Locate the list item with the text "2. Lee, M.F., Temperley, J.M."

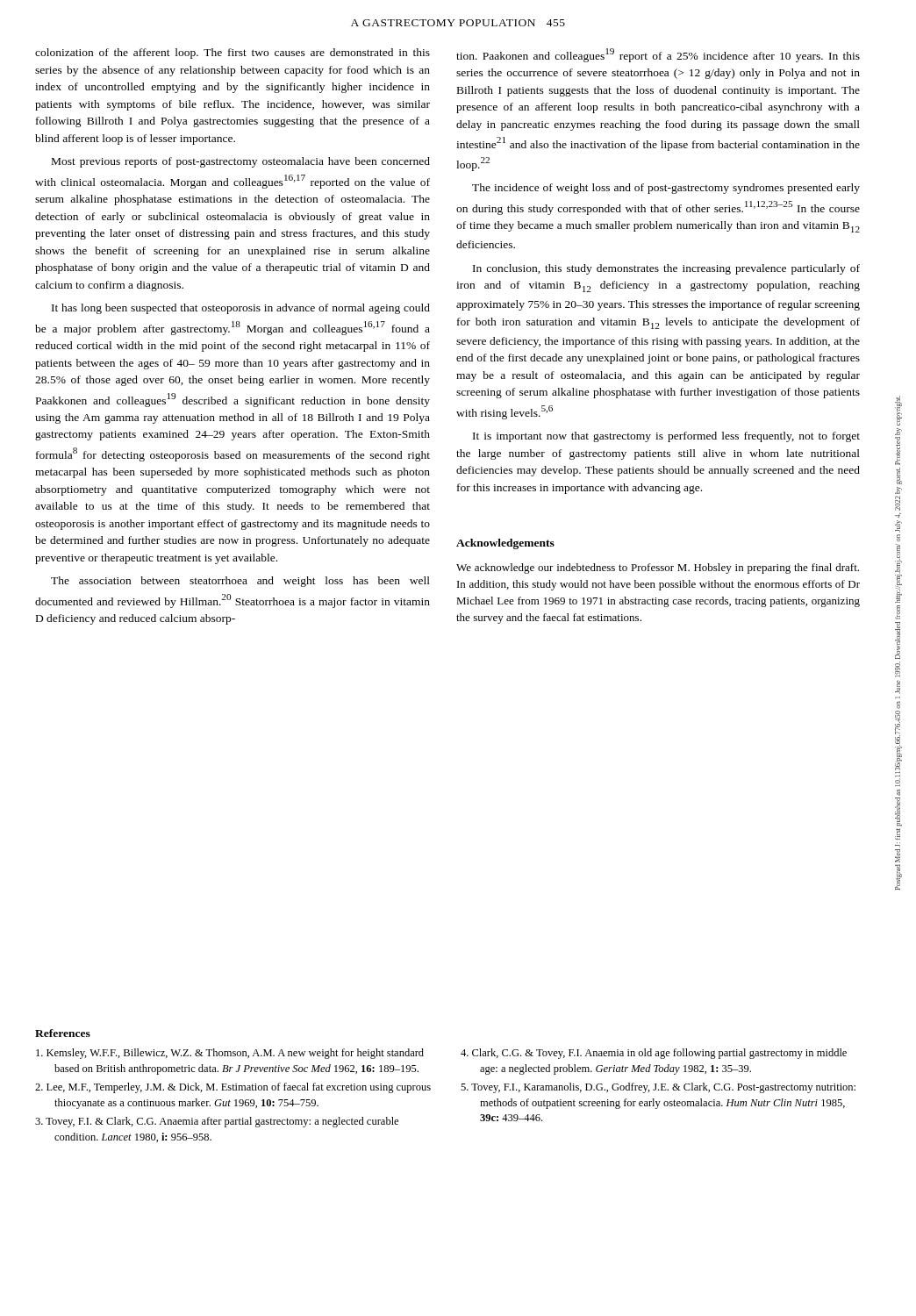233,1095
